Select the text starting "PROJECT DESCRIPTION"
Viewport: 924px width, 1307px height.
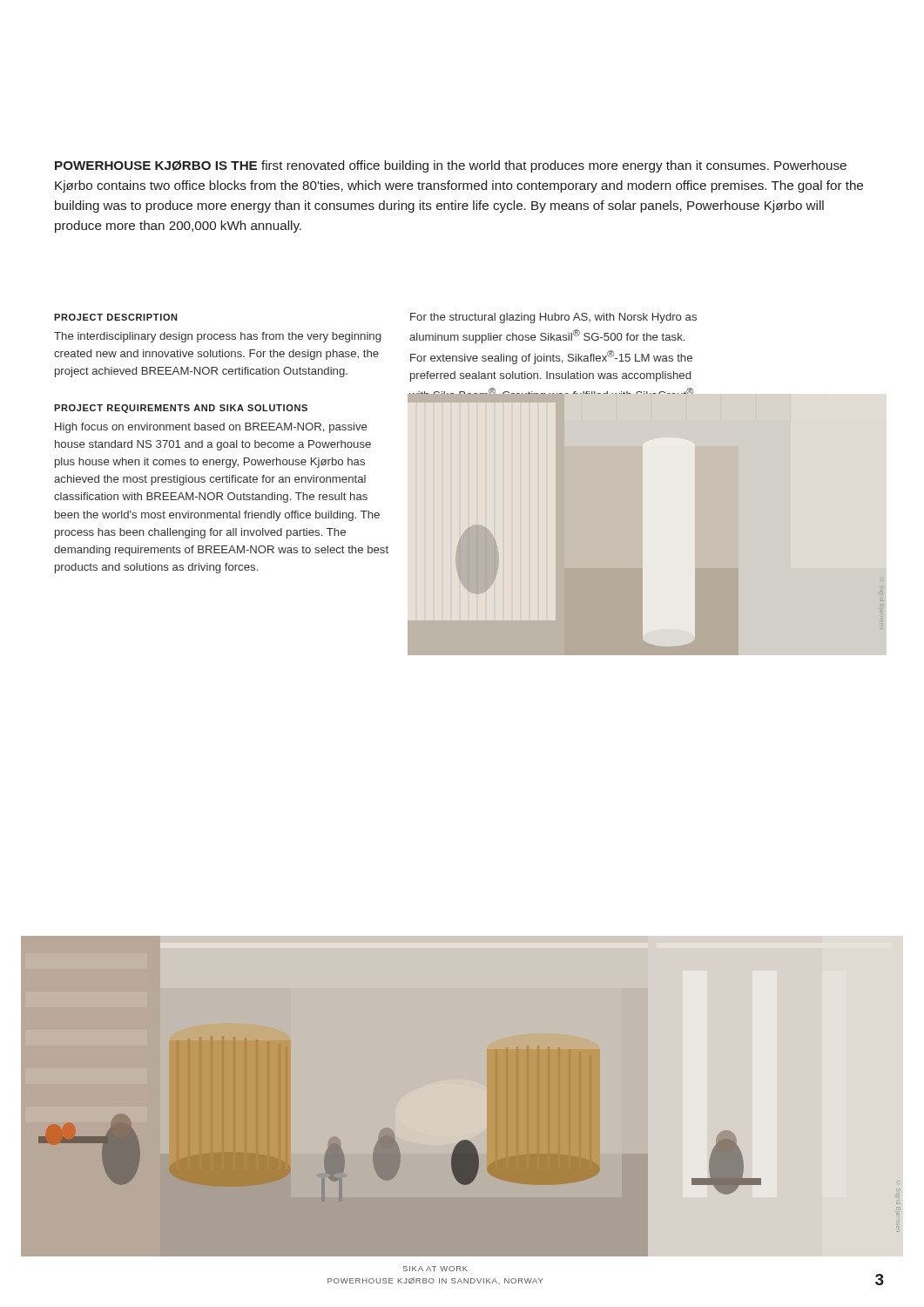(x=116, y=317)
